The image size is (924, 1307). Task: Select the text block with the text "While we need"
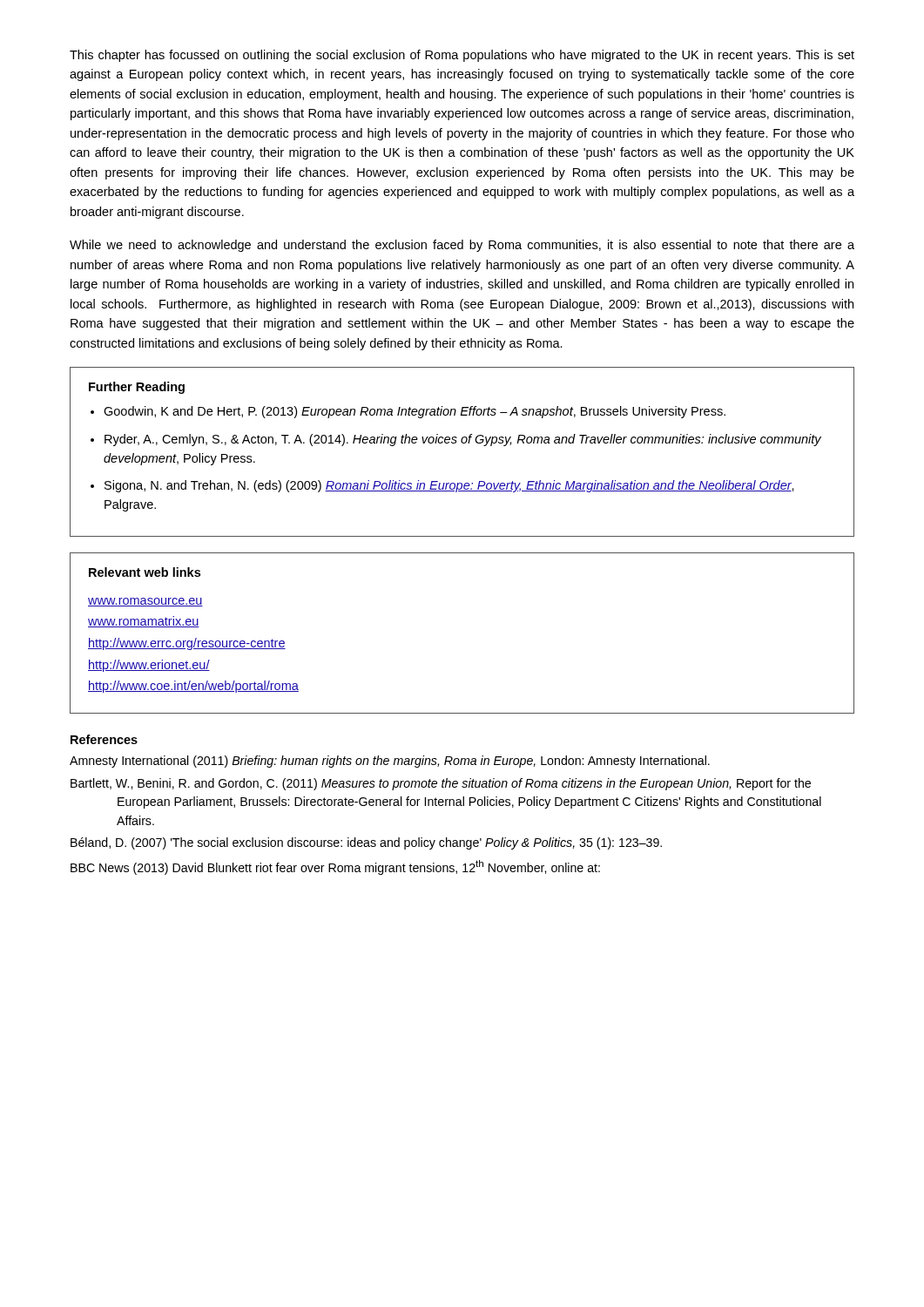[x=462, y=294]
